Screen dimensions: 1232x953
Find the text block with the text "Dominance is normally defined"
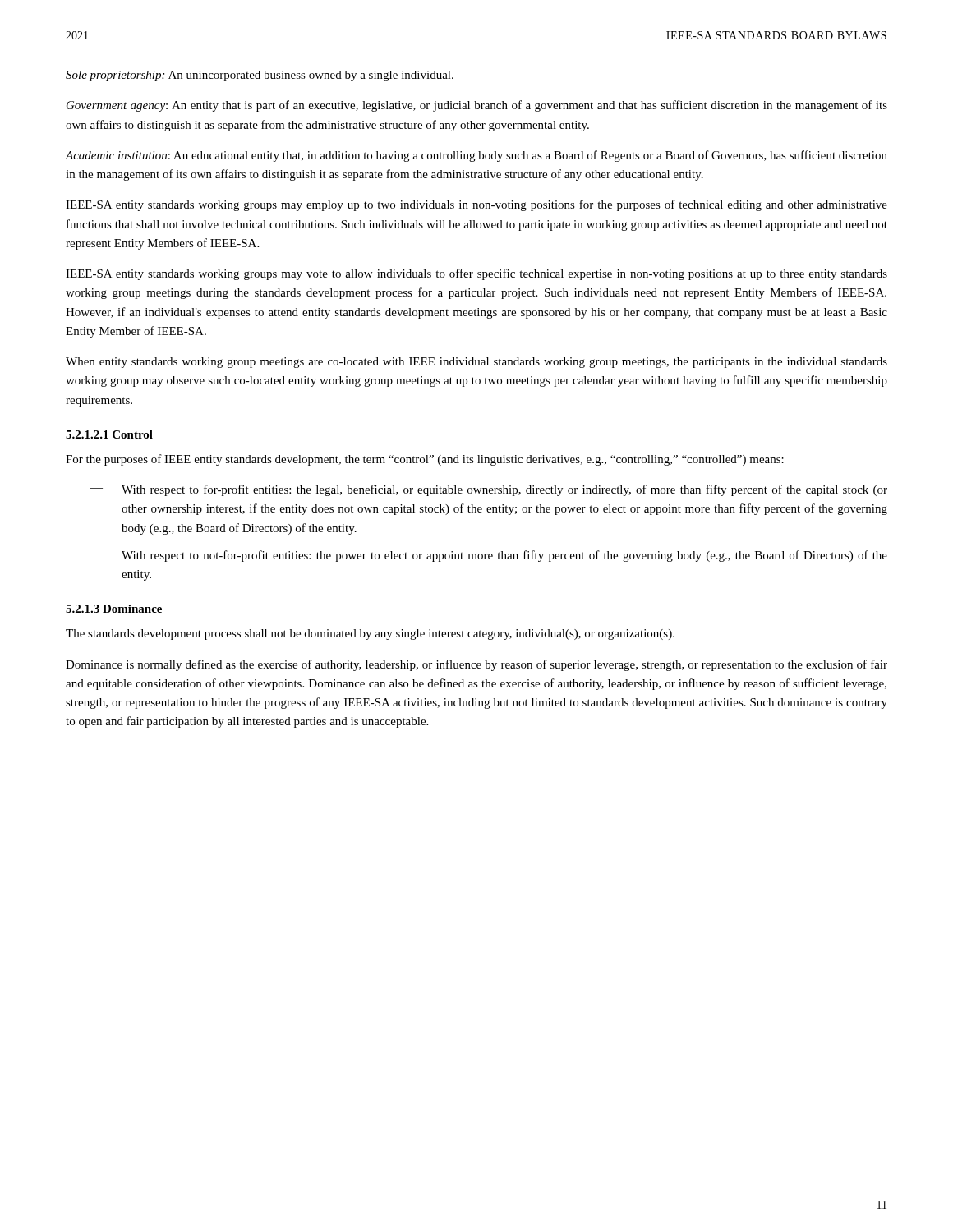[476, 693]
